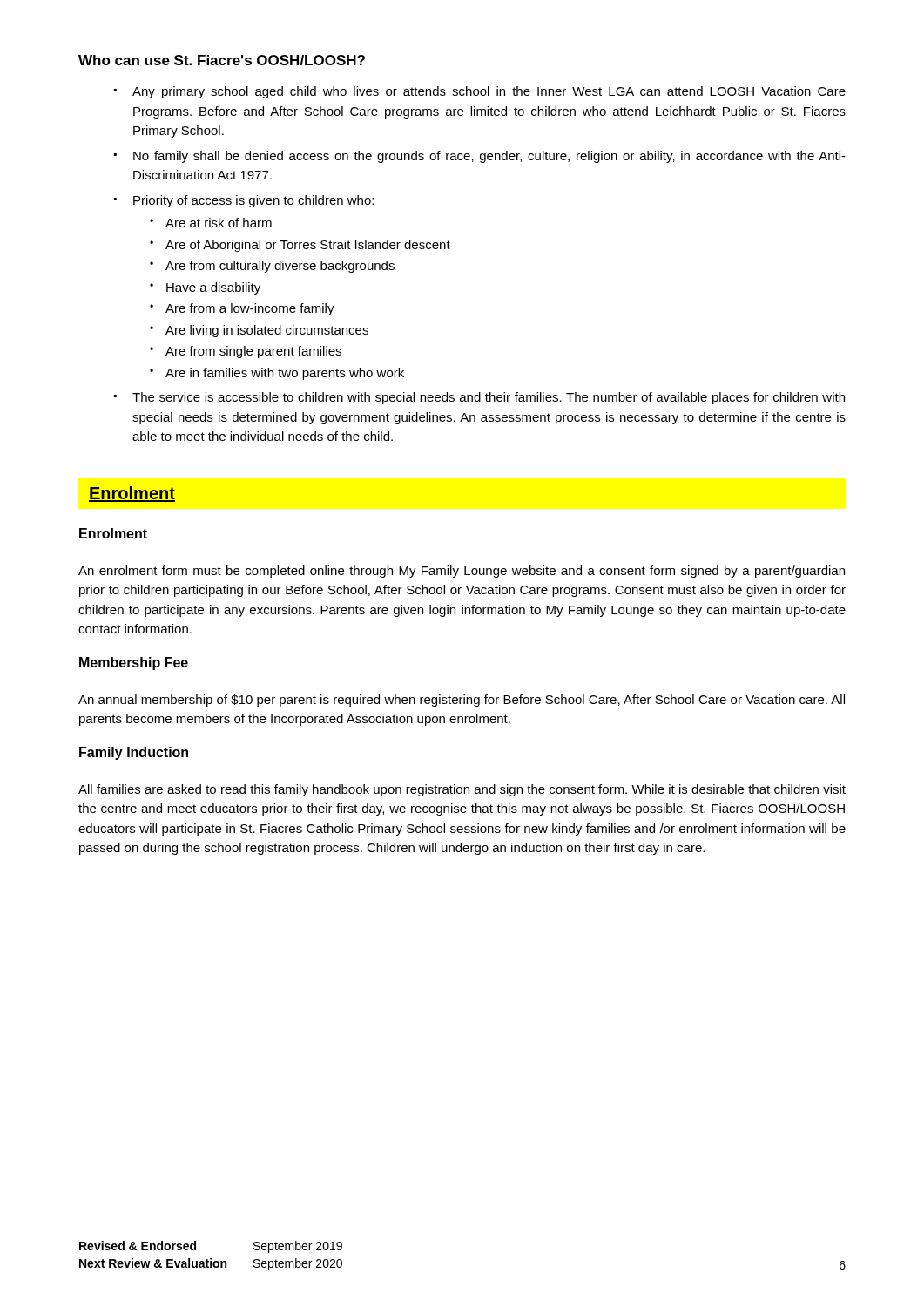Locate the list item that says "Are from single parent families"
This screenshot has height=1307, width=924.
254,351
